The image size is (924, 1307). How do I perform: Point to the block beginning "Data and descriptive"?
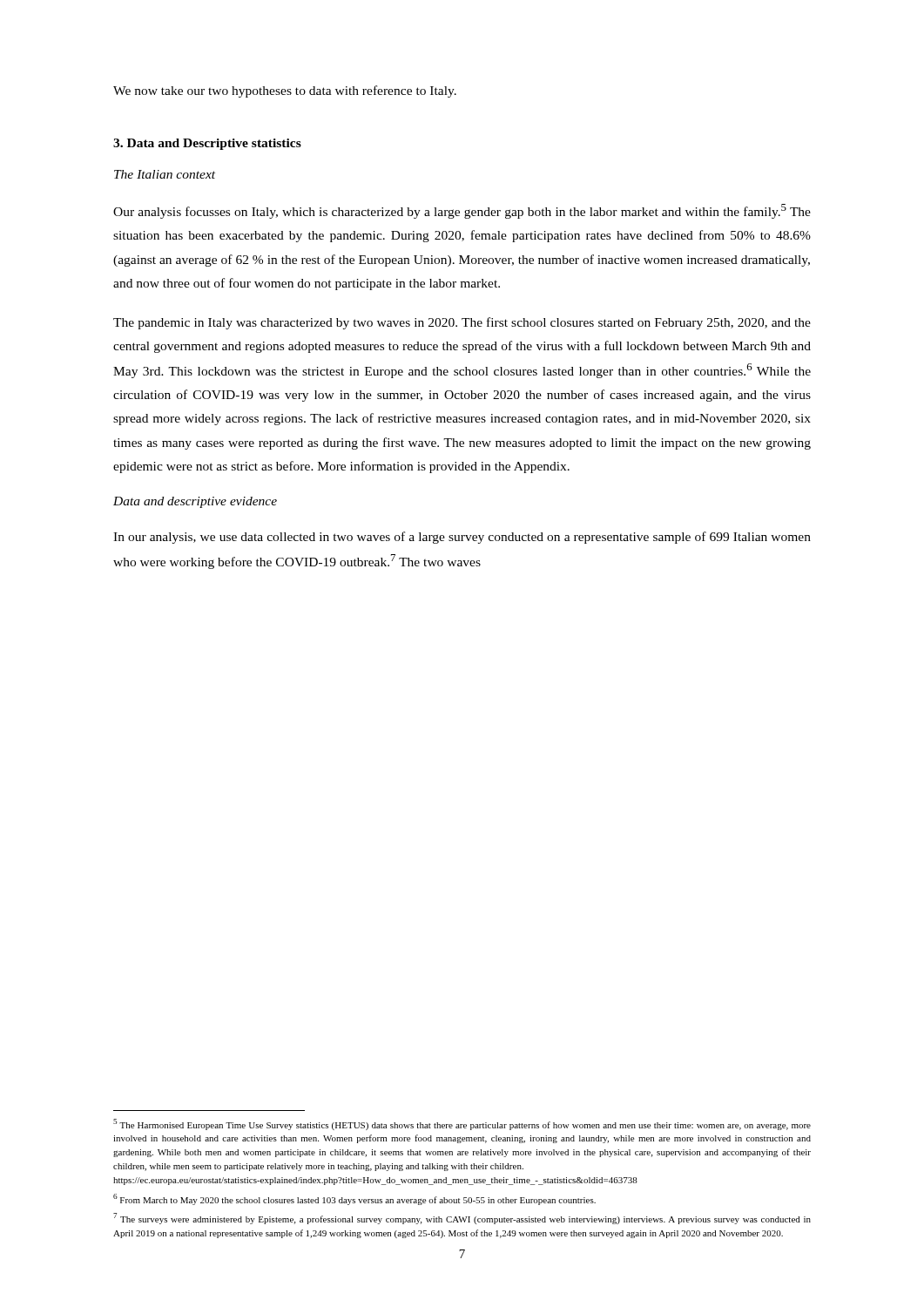pos(195,500)
